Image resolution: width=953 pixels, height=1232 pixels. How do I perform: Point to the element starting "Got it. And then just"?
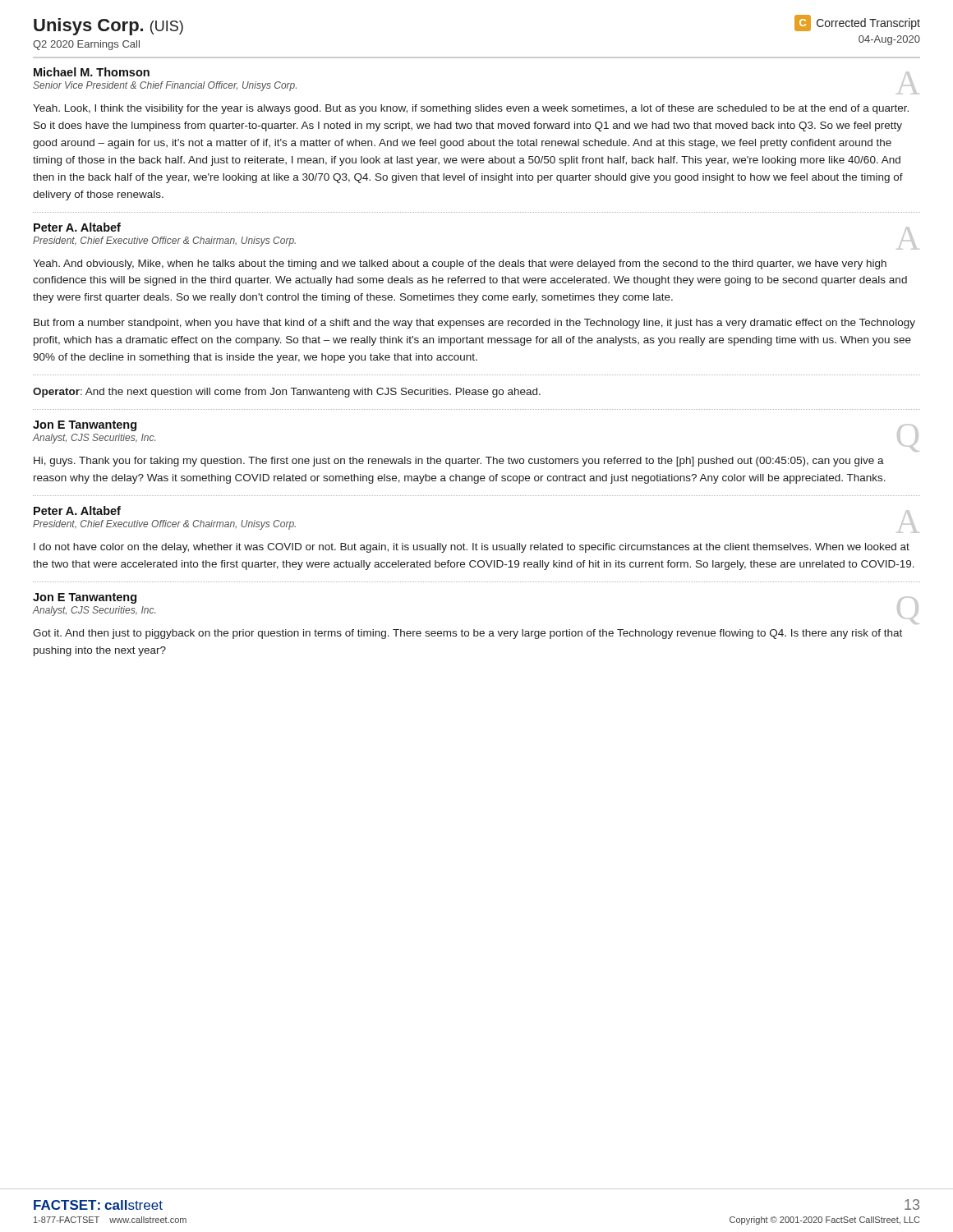coord(476,642)
